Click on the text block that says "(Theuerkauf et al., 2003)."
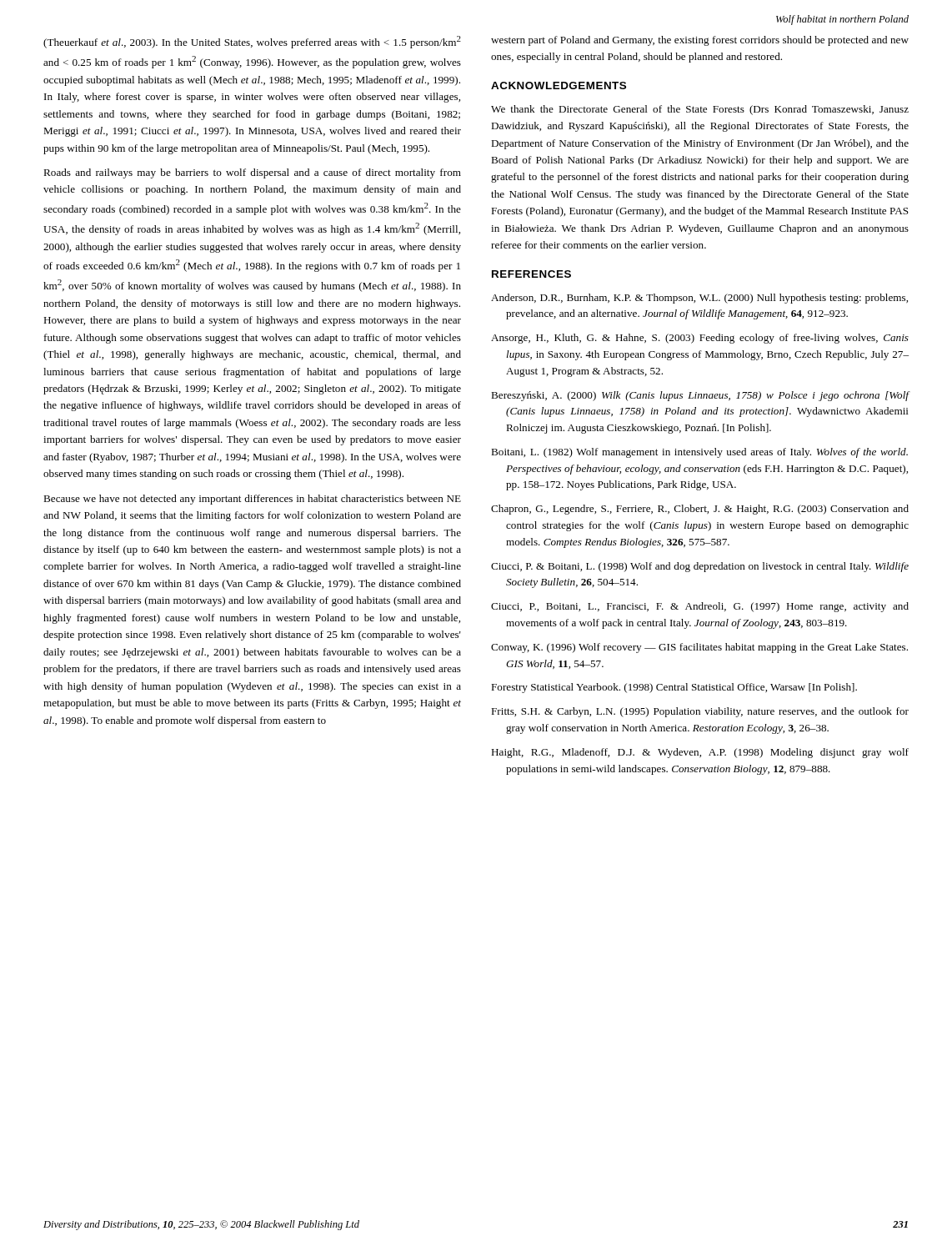952x1251 pixels. point(252,94)
